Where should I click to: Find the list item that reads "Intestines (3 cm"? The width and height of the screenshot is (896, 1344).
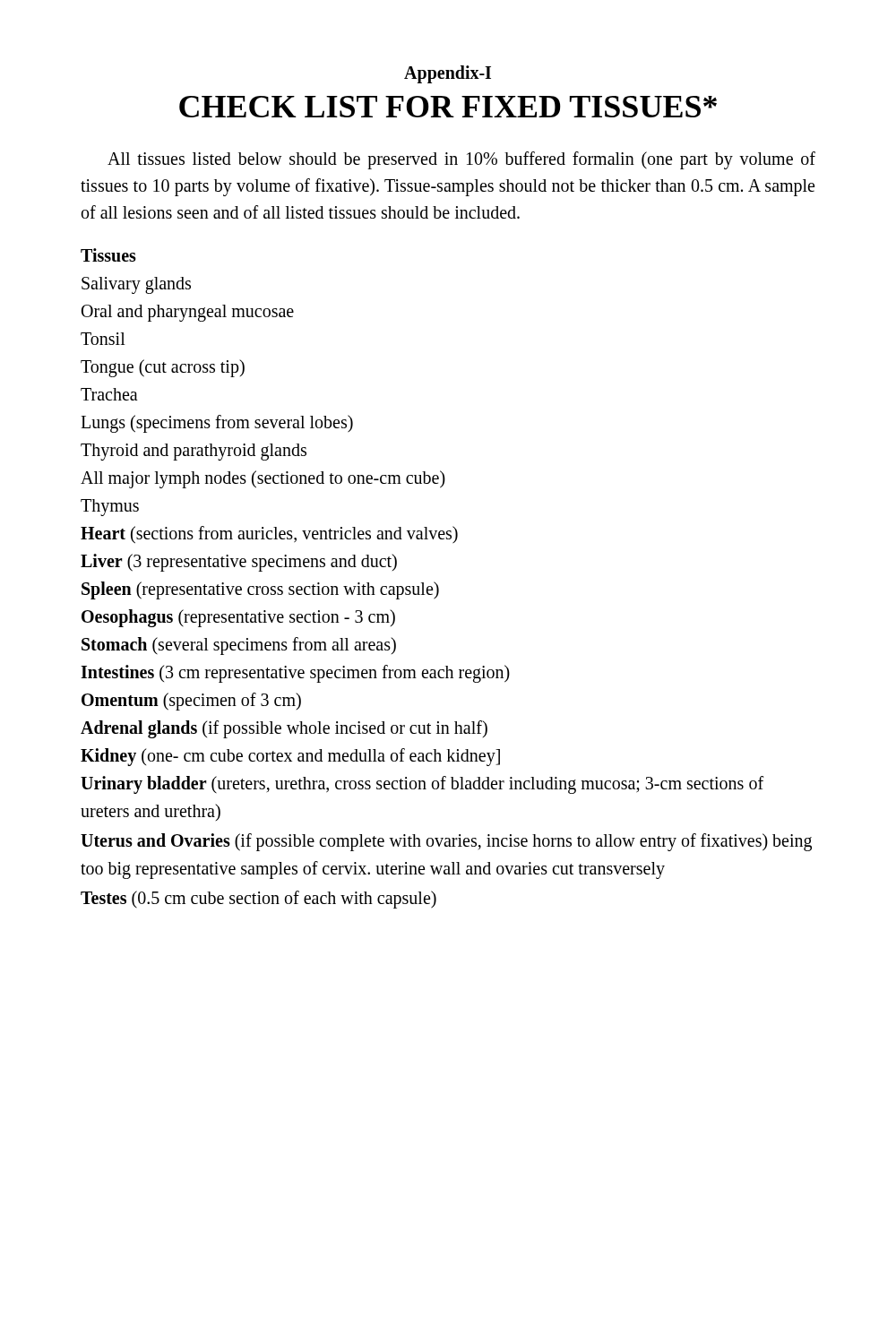tap(295, 672)
